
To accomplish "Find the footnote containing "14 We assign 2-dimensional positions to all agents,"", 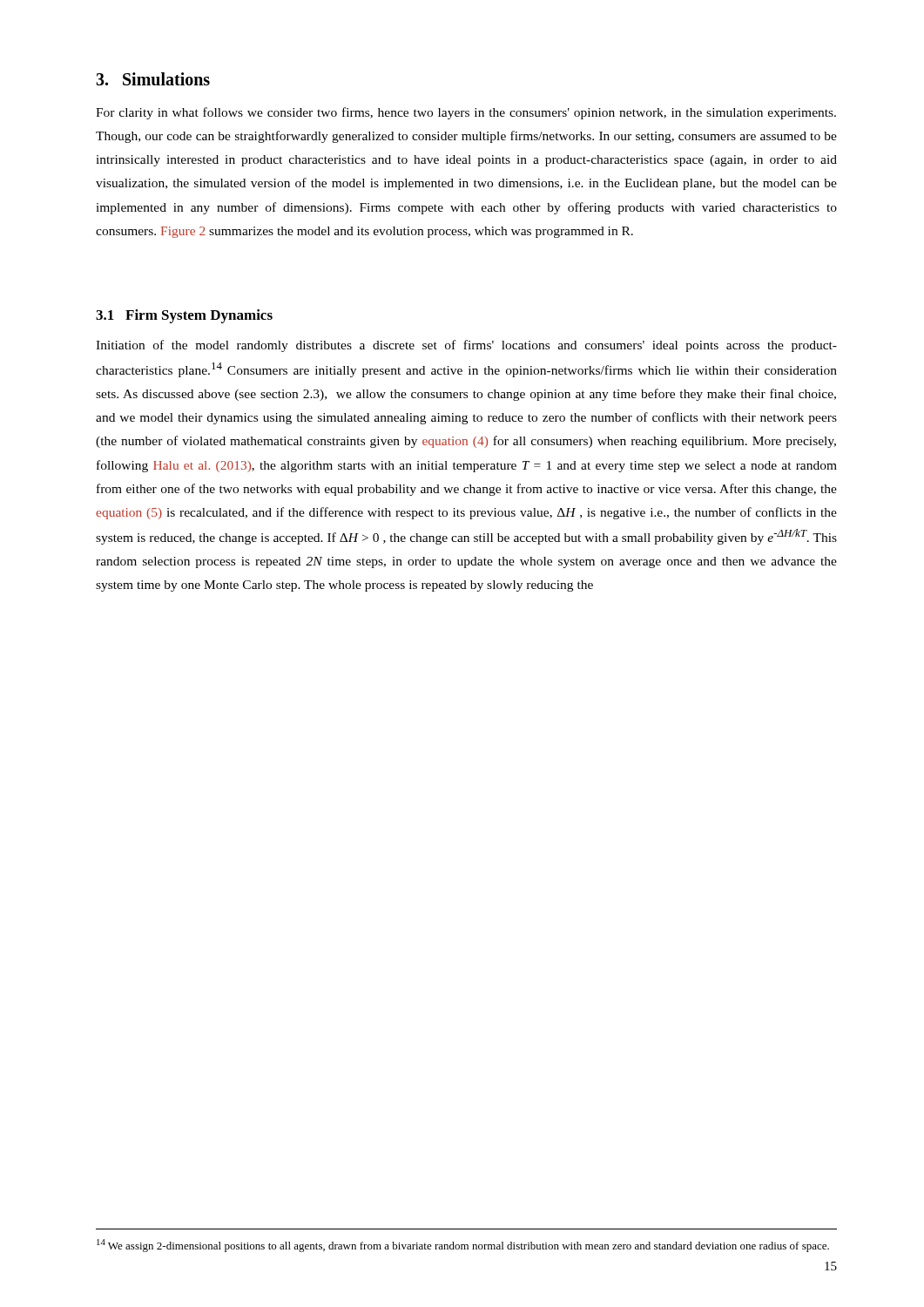I will tap(463, 1245).
